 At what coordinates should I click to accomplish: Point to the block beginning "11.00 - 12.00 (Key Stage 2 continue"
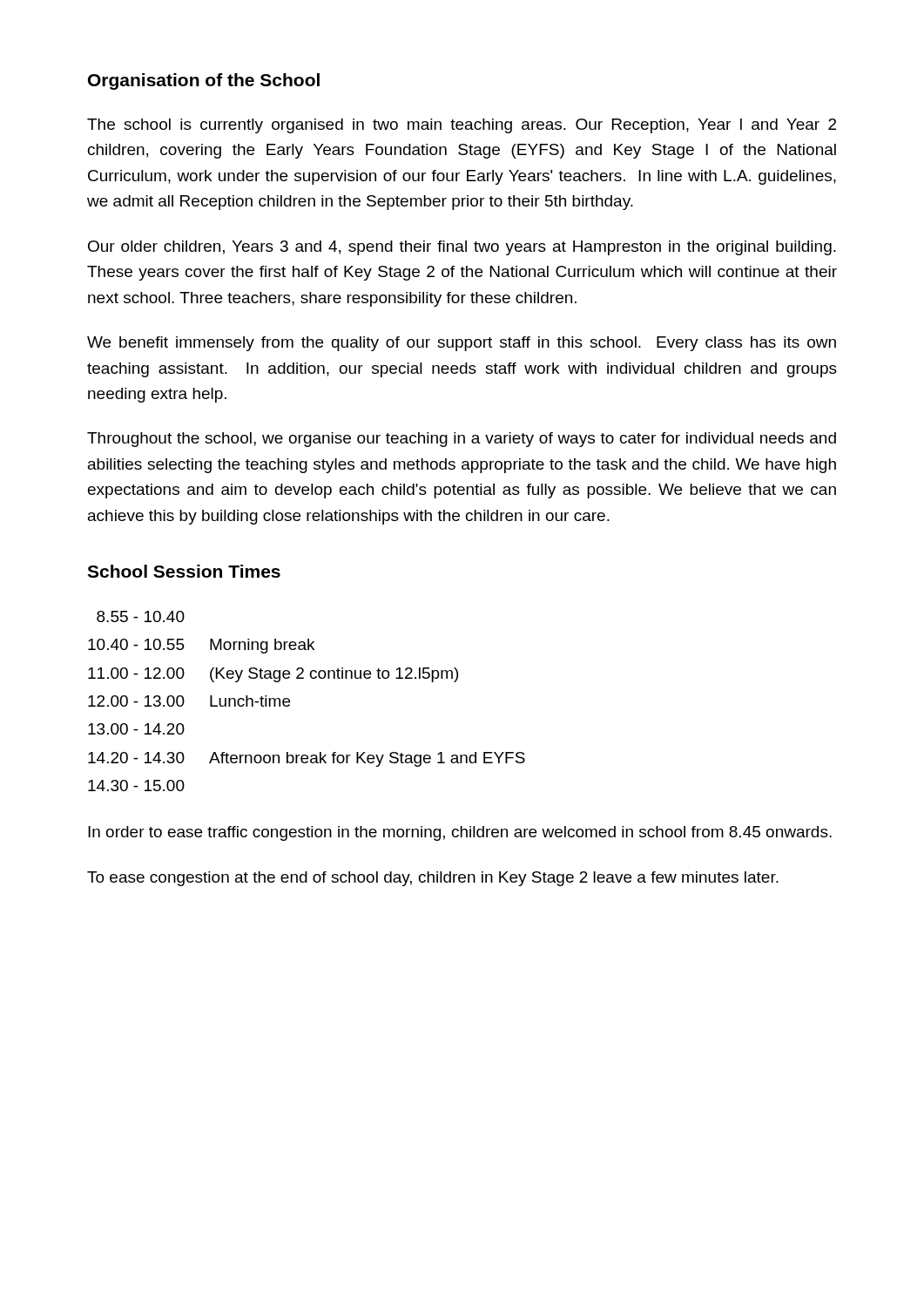(x=273, y=673)
